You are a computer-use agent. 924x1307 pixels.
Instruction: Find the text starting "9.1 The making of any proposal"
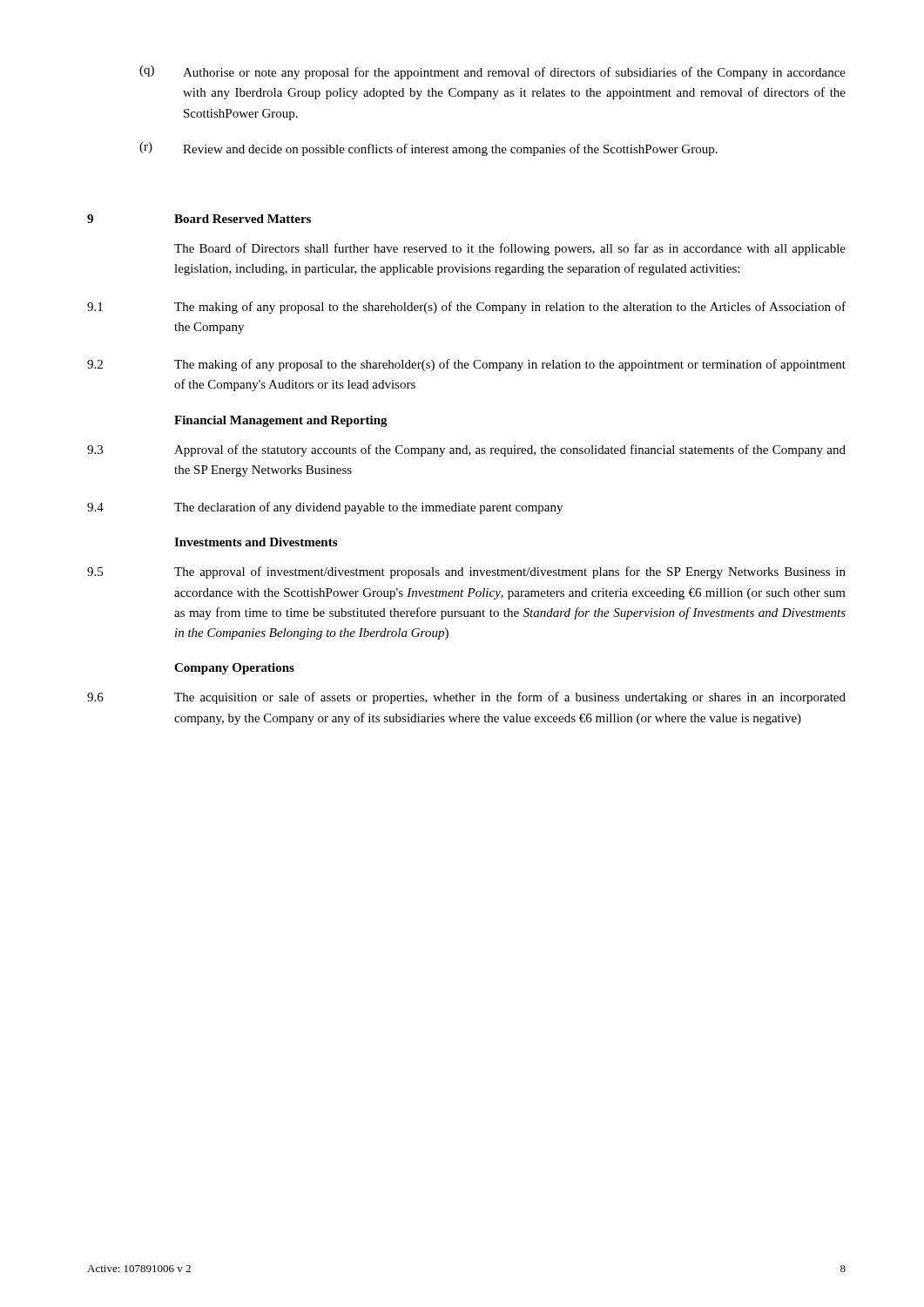click(466, 317)
